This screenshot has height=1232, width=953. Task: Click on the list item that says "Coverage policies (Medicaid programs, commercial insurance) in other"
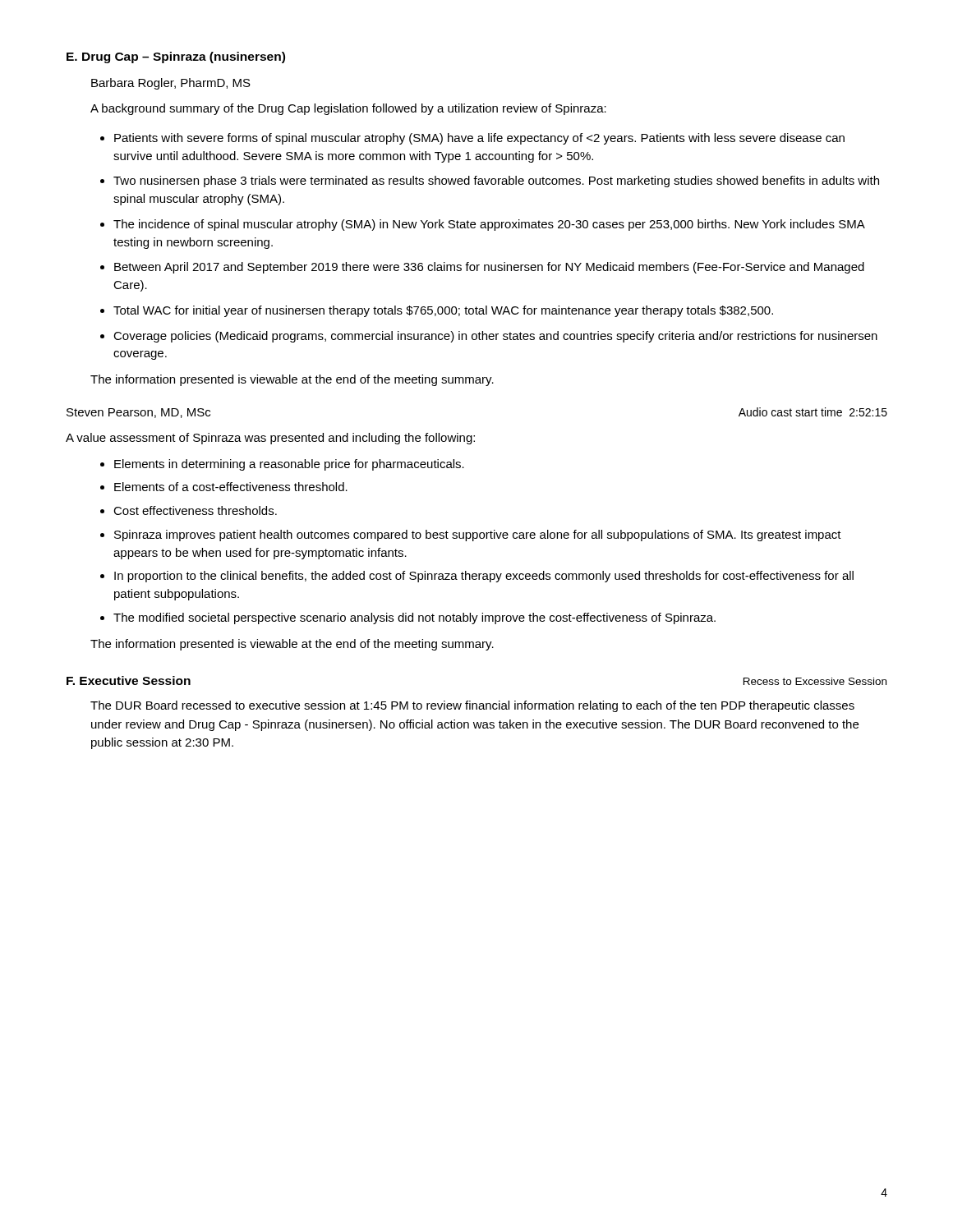click(x=496, y=344)
